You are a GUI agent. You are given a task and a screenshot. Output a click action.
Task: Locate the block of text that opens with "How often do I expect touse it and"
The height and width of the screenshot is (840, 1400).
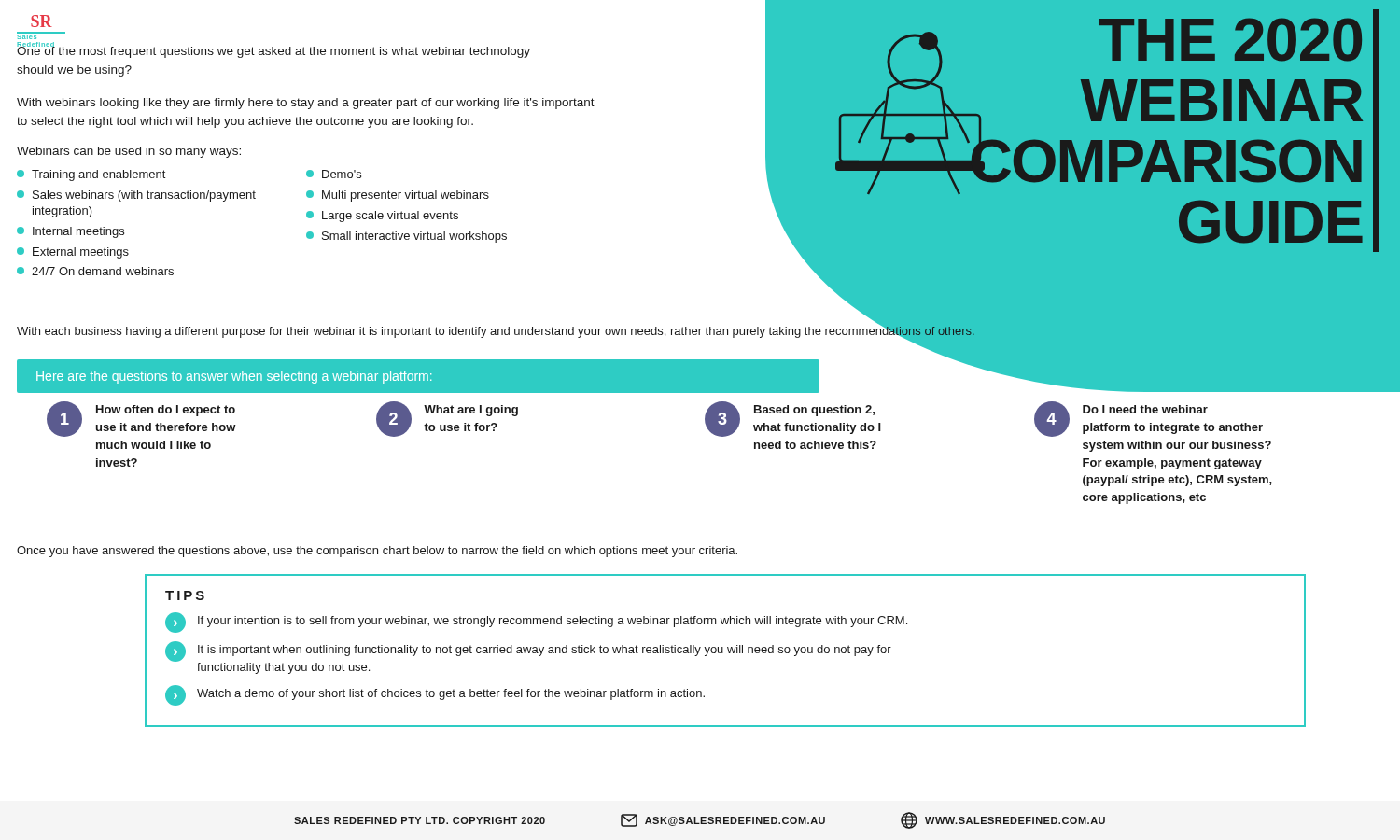165,436
